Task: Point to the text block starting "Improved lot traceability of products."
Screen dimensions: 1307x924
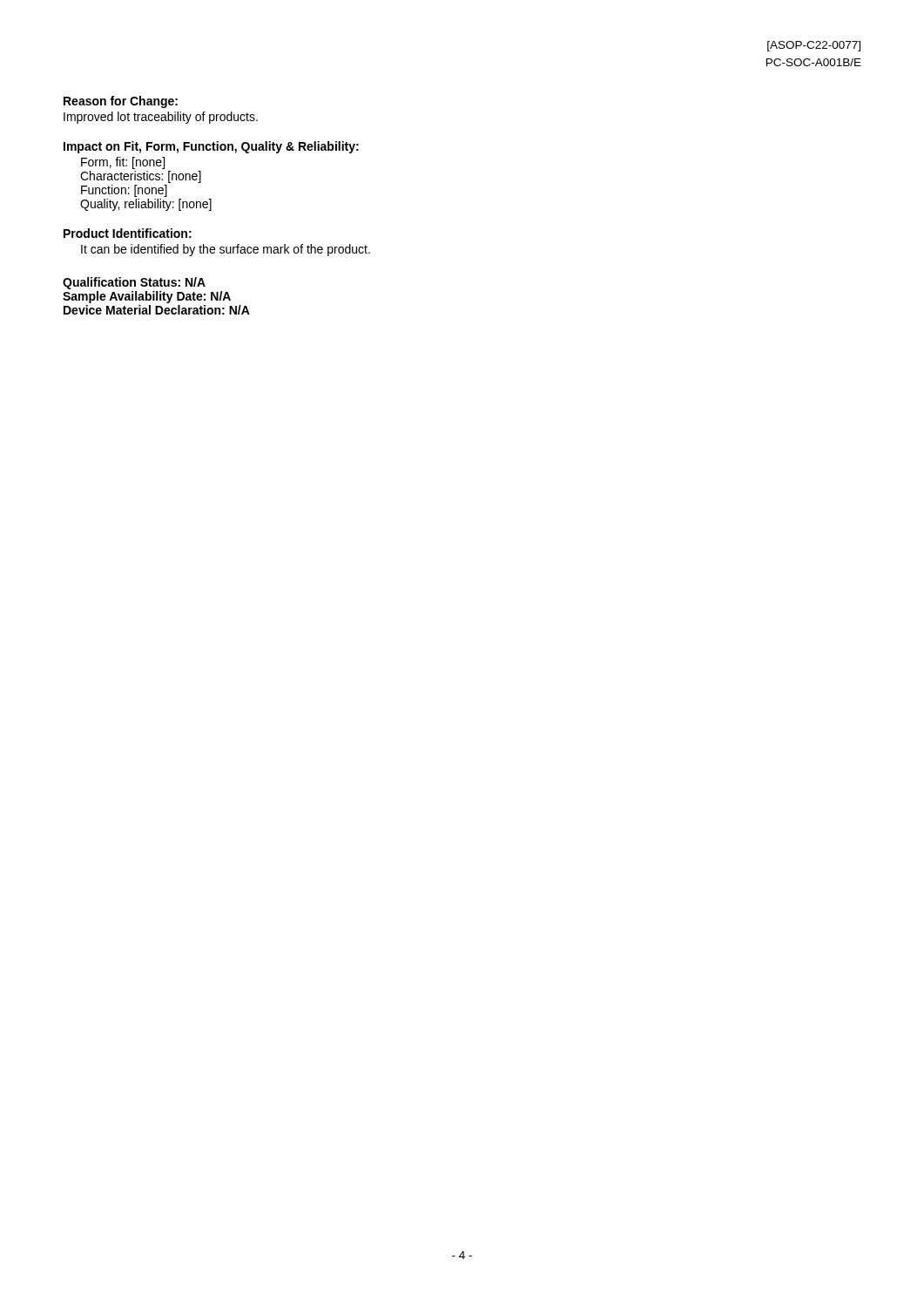Action: tap(161, 117)
